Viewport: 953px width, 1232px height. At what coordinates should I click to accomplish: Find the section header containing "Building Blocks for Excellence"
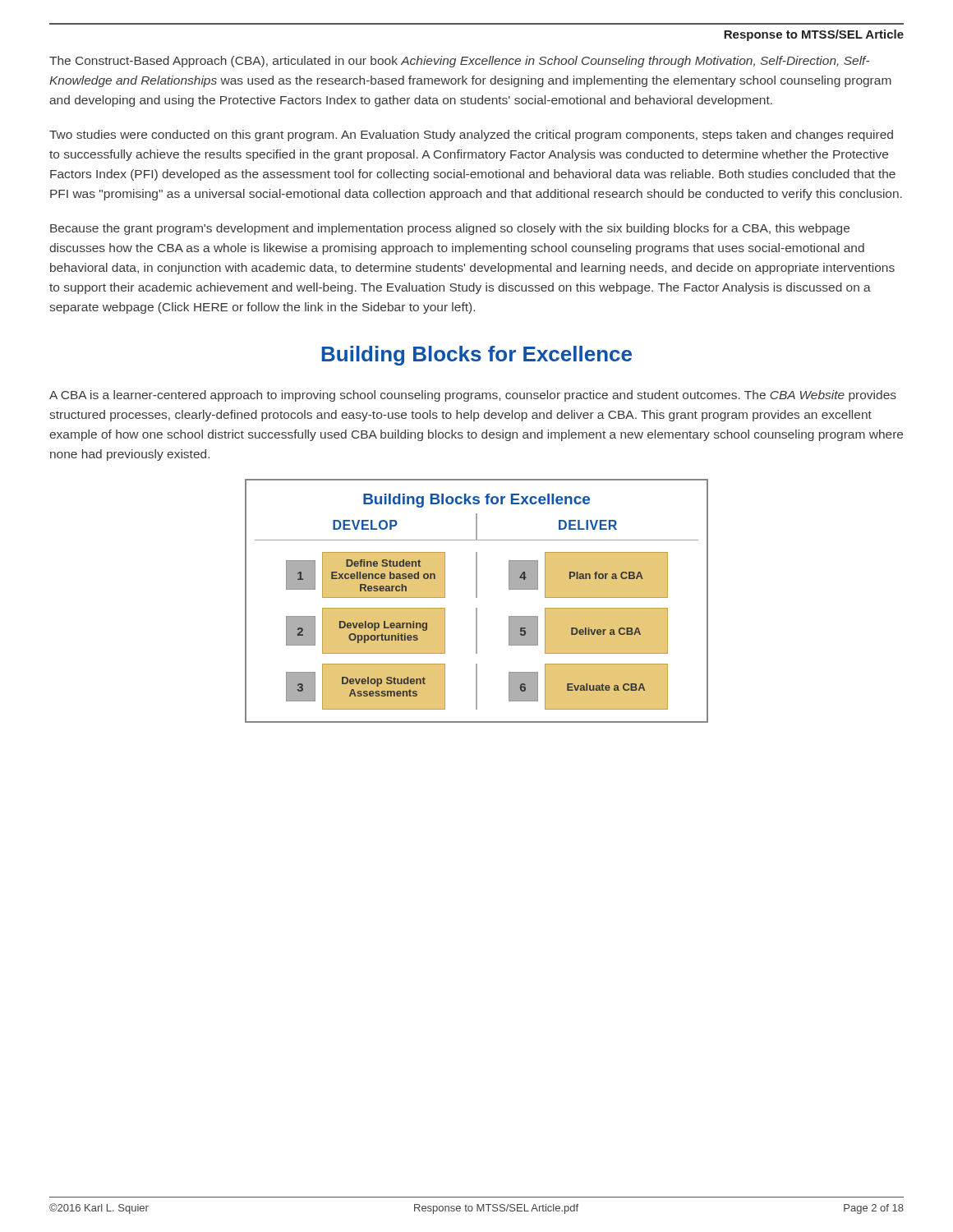pyautogui.click(x=476, y=354)
